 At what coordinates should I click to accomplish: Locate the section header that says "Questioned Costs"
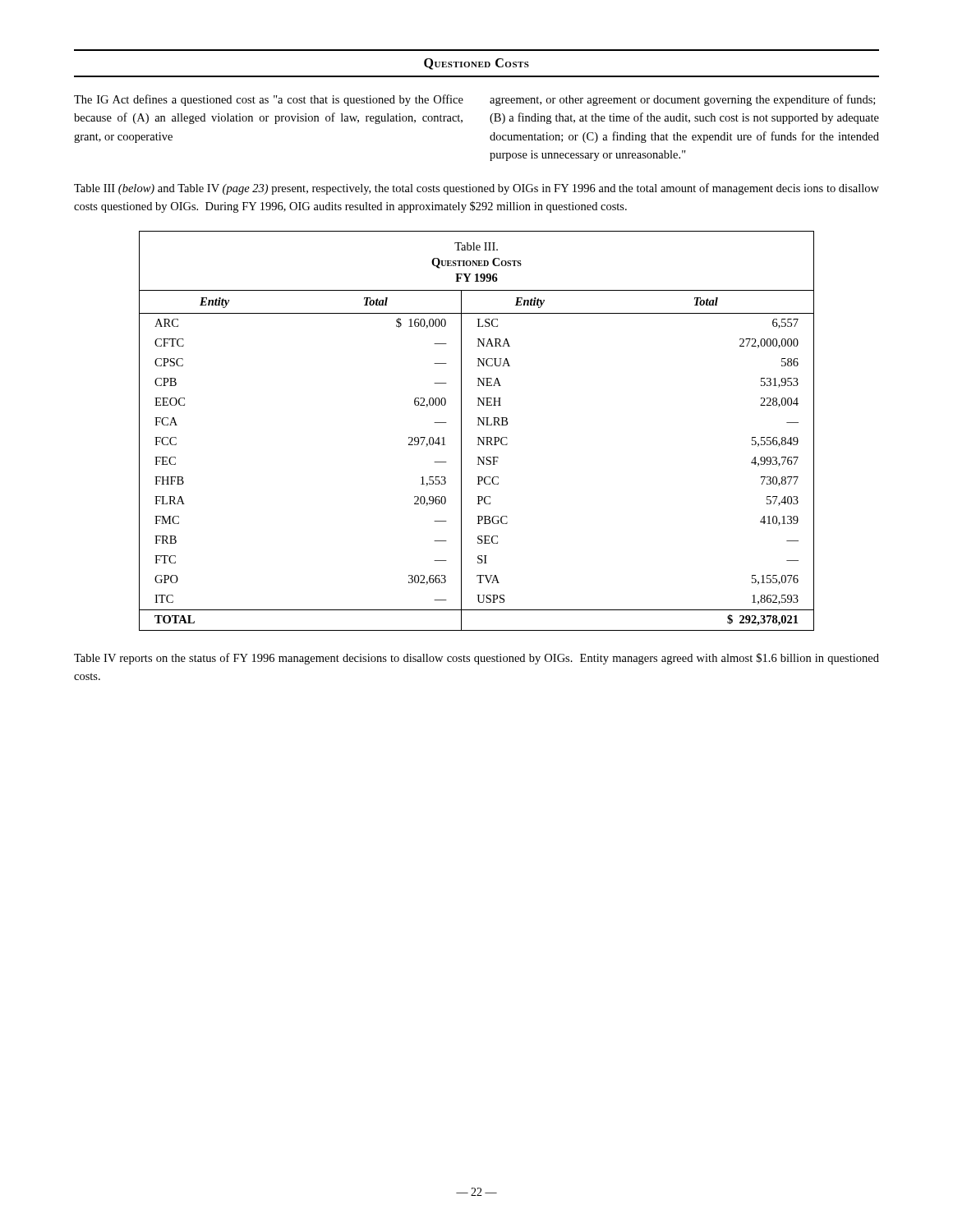(x=476, y=63)
